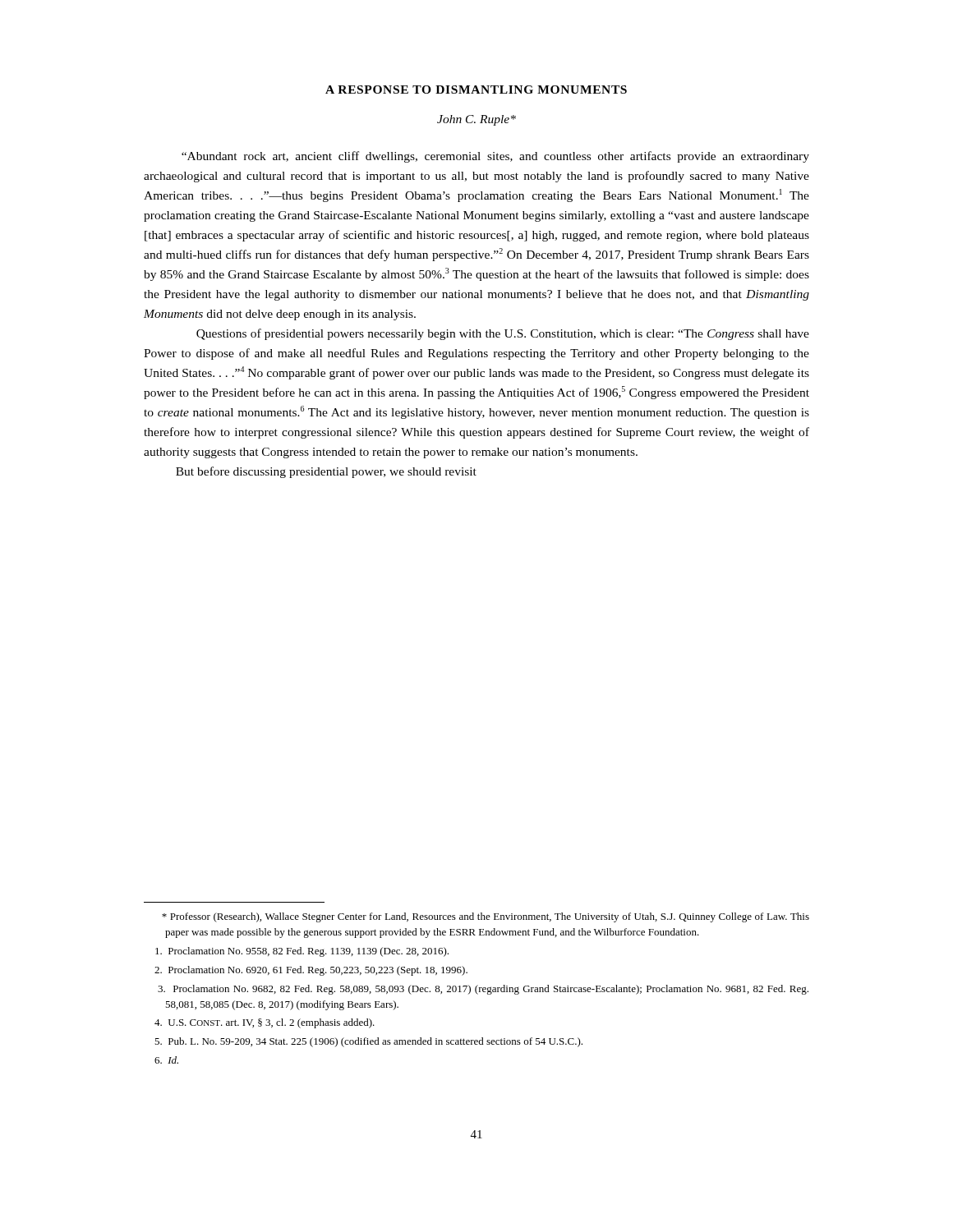The height and width of the screenshot is (1232, 953).
Task: Locate the block of text that opens with "Proclamation No. 9558, 82 Fed. Reg. 1139,"
Action: click(297, 951)
